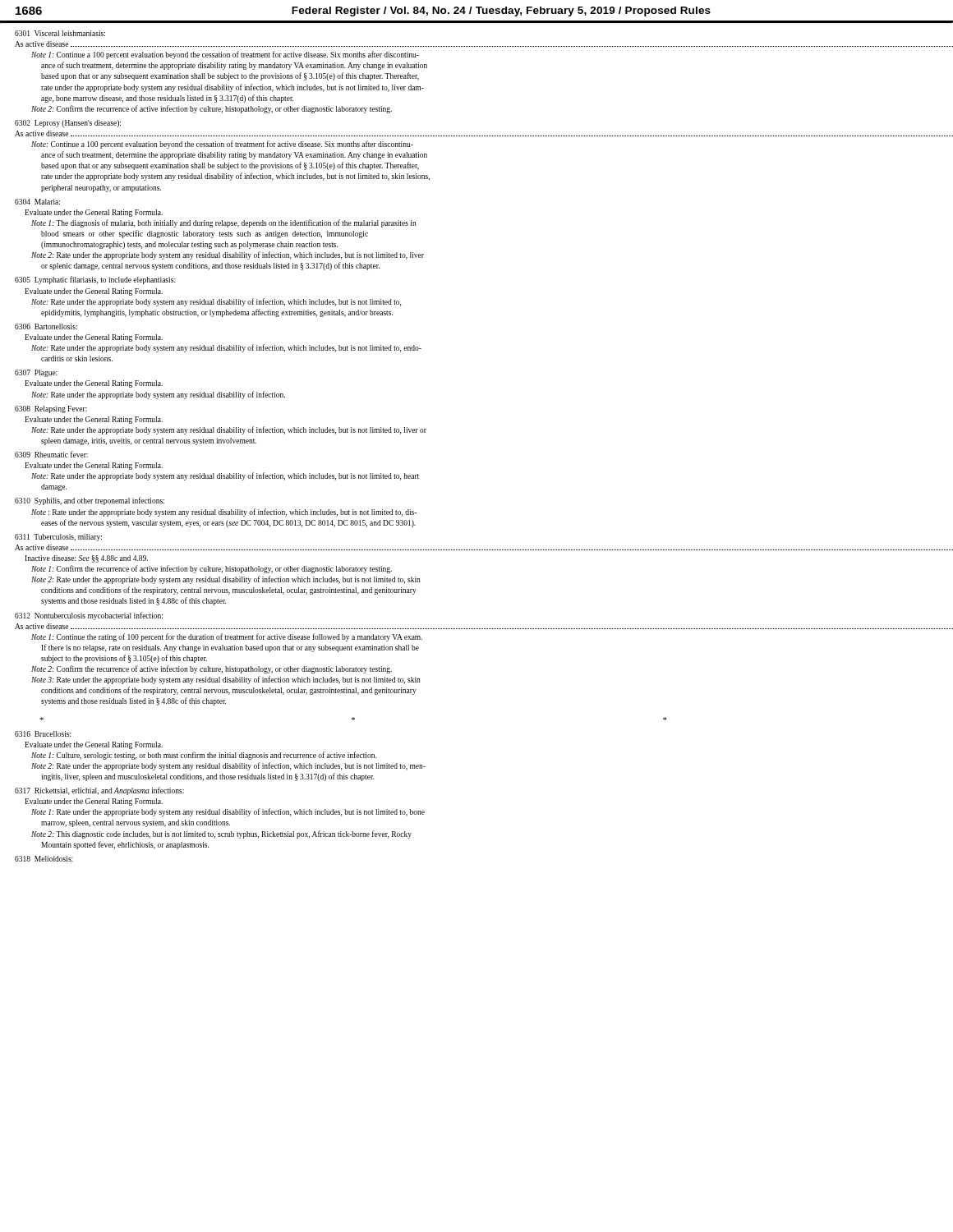Click on the text block with the text "6310 Syphilis, and other treponemal"
Screen dimensions: 1232x953
pos(90,501)
